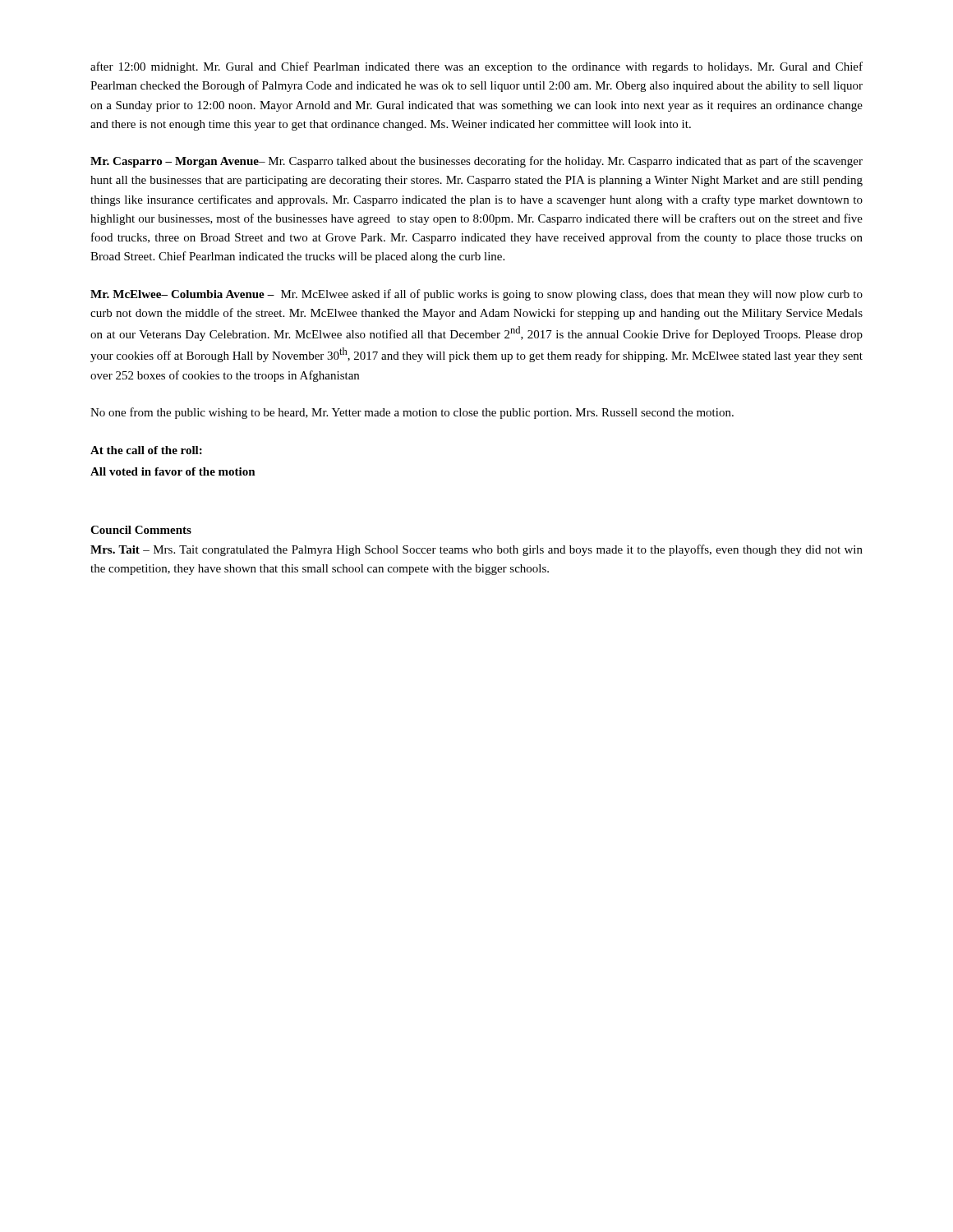Click the passage that begins "No one from the"
The image size is (953, 1232).
coord(412,412)
